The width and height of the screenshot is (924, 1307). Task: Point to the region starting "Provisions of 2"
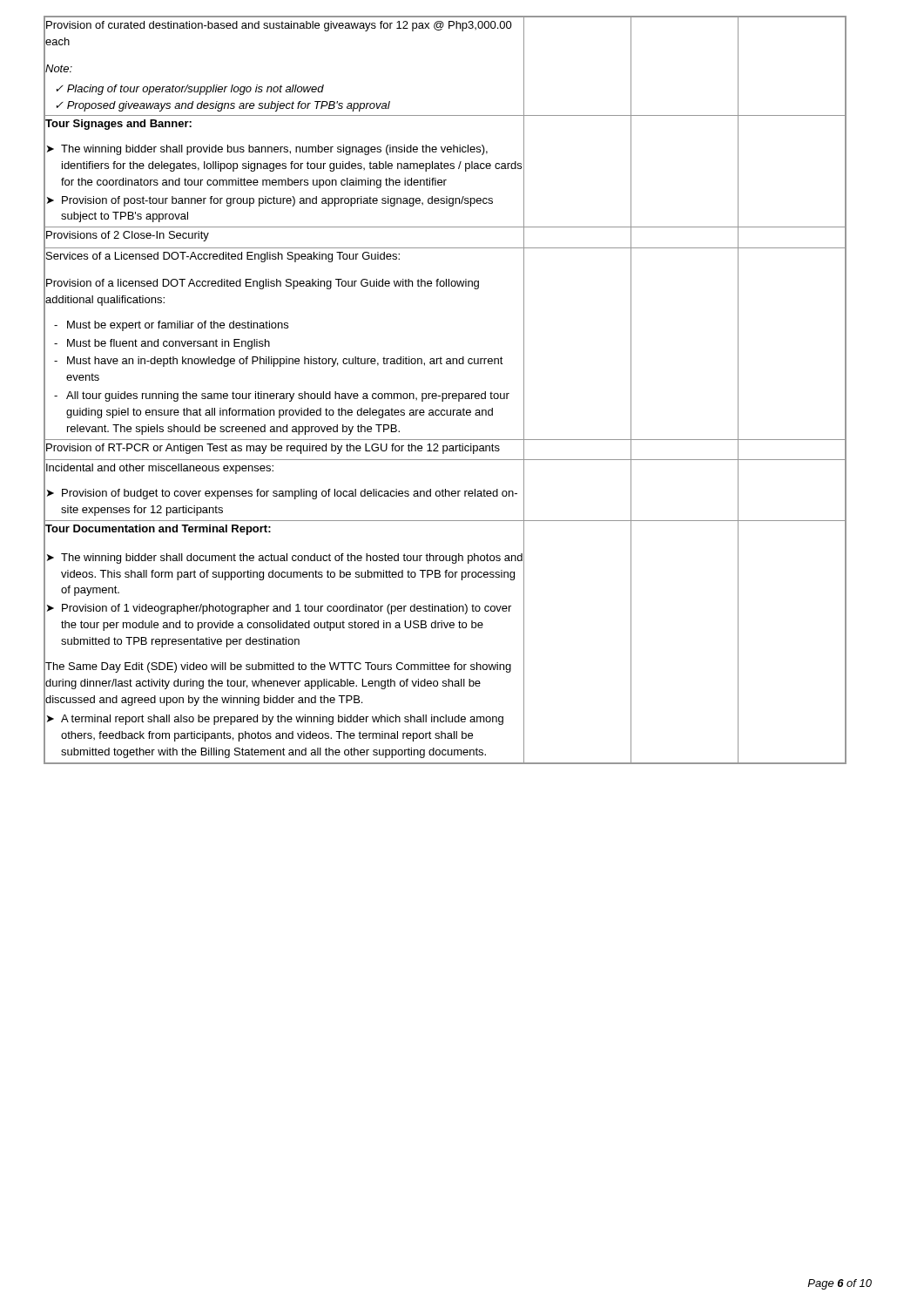(284, 236)
